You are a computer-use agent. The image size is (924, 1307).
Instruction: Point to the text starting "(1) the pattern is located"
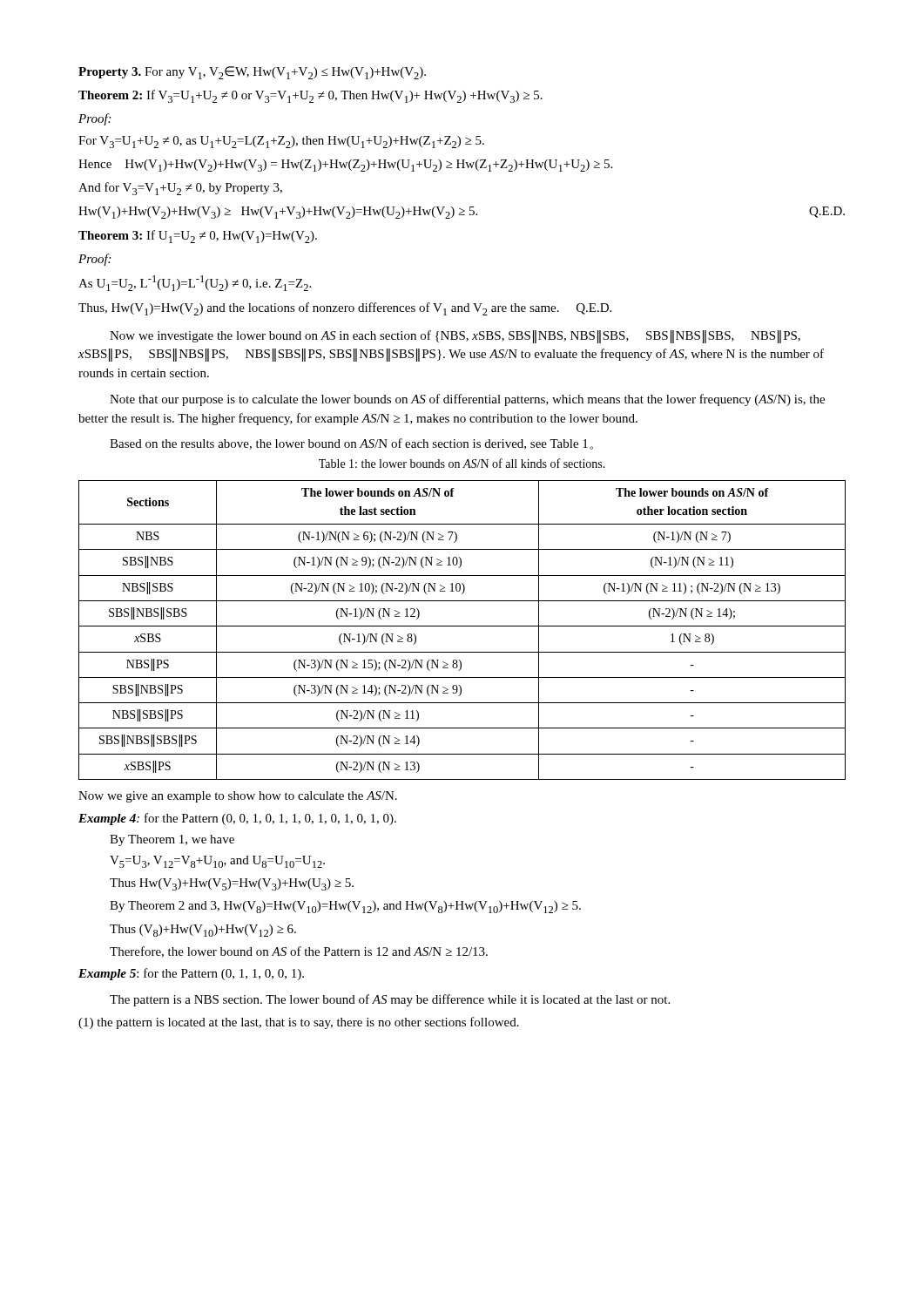pyautogui.click(x=299, y=1022)
